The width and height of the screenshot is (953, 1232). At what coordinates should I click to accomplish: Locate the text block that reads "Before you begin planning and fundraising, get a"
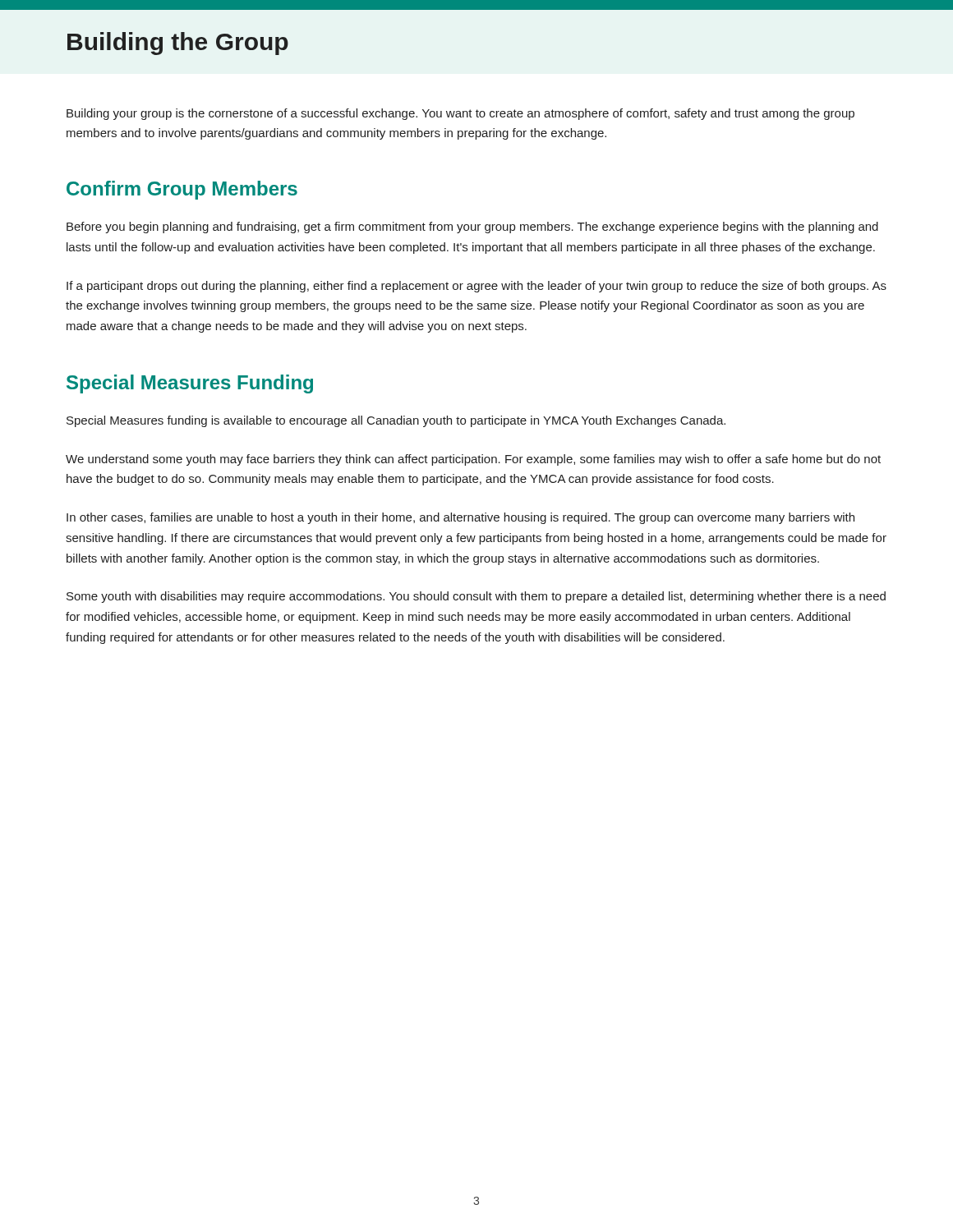pyautogui.click(x=472, y=236)
